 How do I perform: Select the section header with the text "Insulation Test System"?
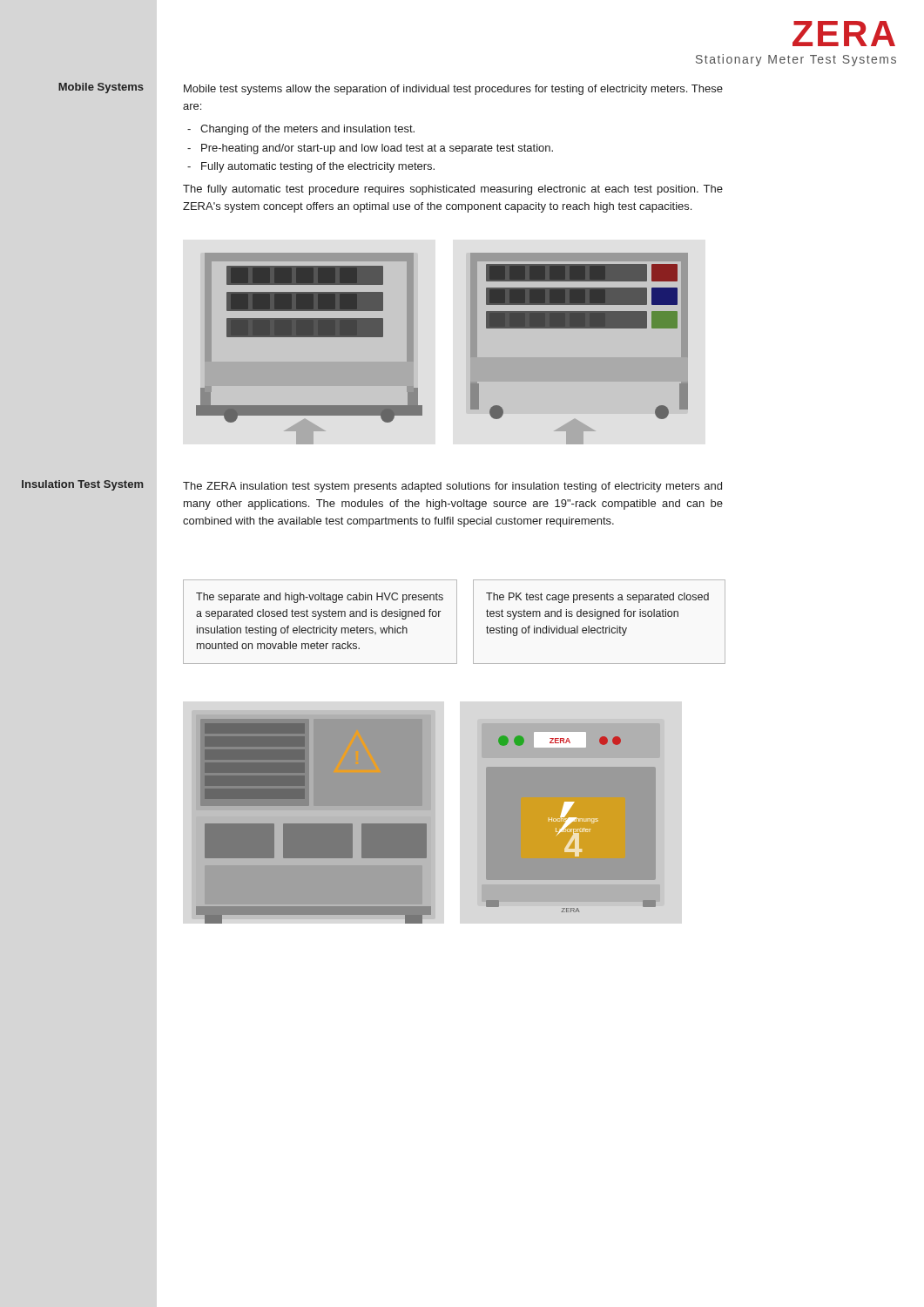[x=82, y=484]
